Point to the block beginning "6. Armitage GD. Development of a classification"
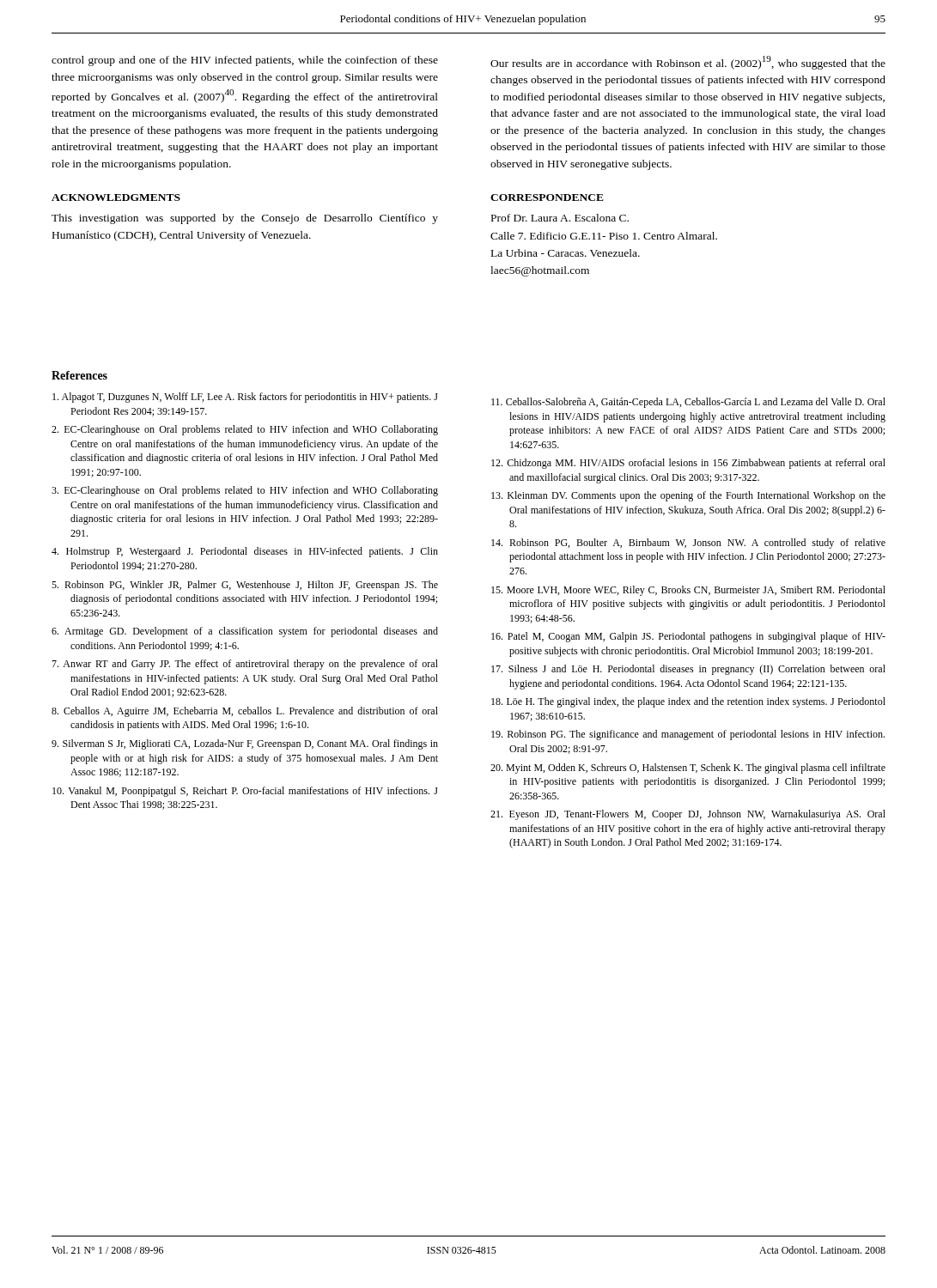This screenshot has width=937, height=1288. 245,638
